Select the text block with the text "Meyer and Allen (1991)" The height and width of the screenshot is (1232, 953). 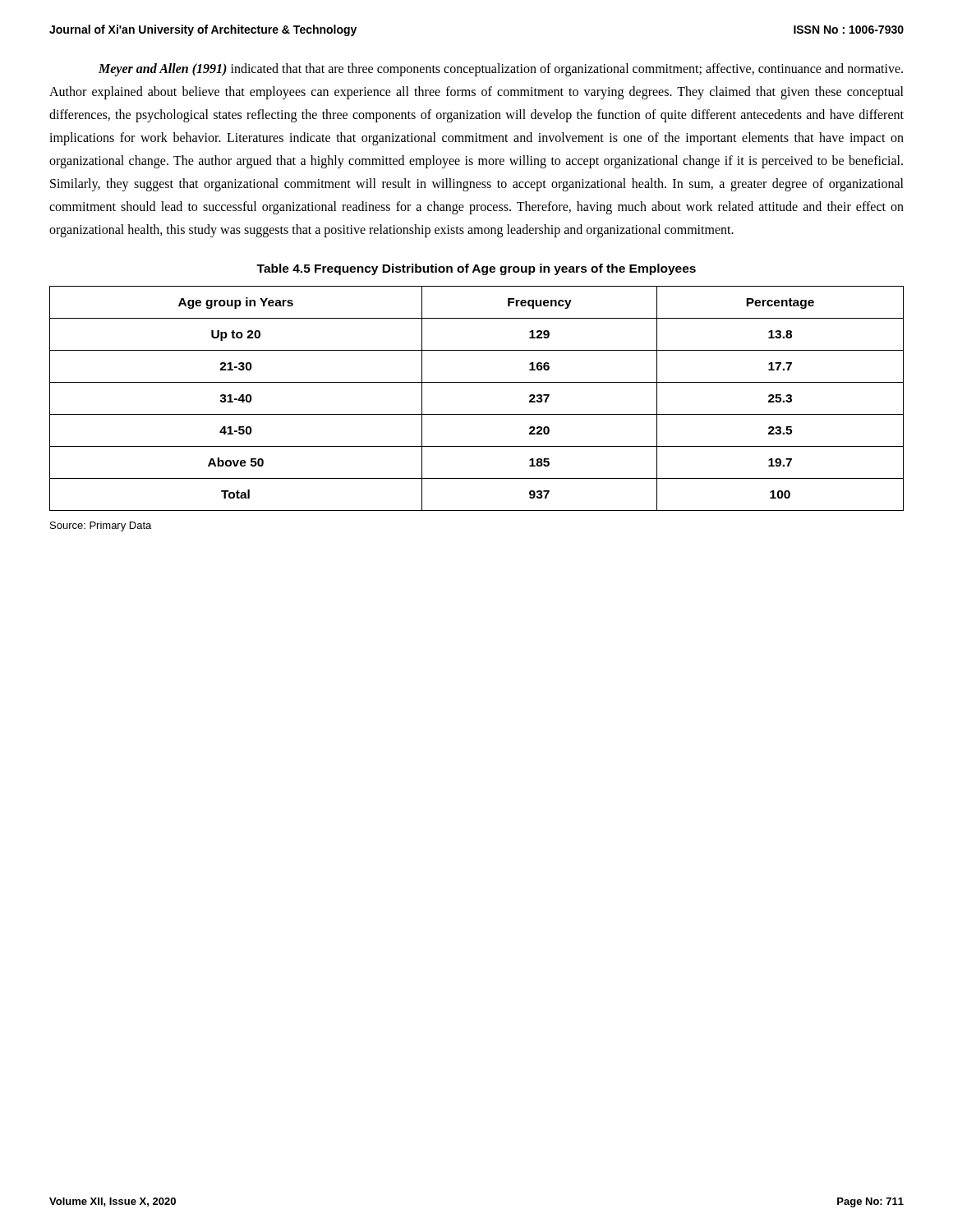click(476, 150)
